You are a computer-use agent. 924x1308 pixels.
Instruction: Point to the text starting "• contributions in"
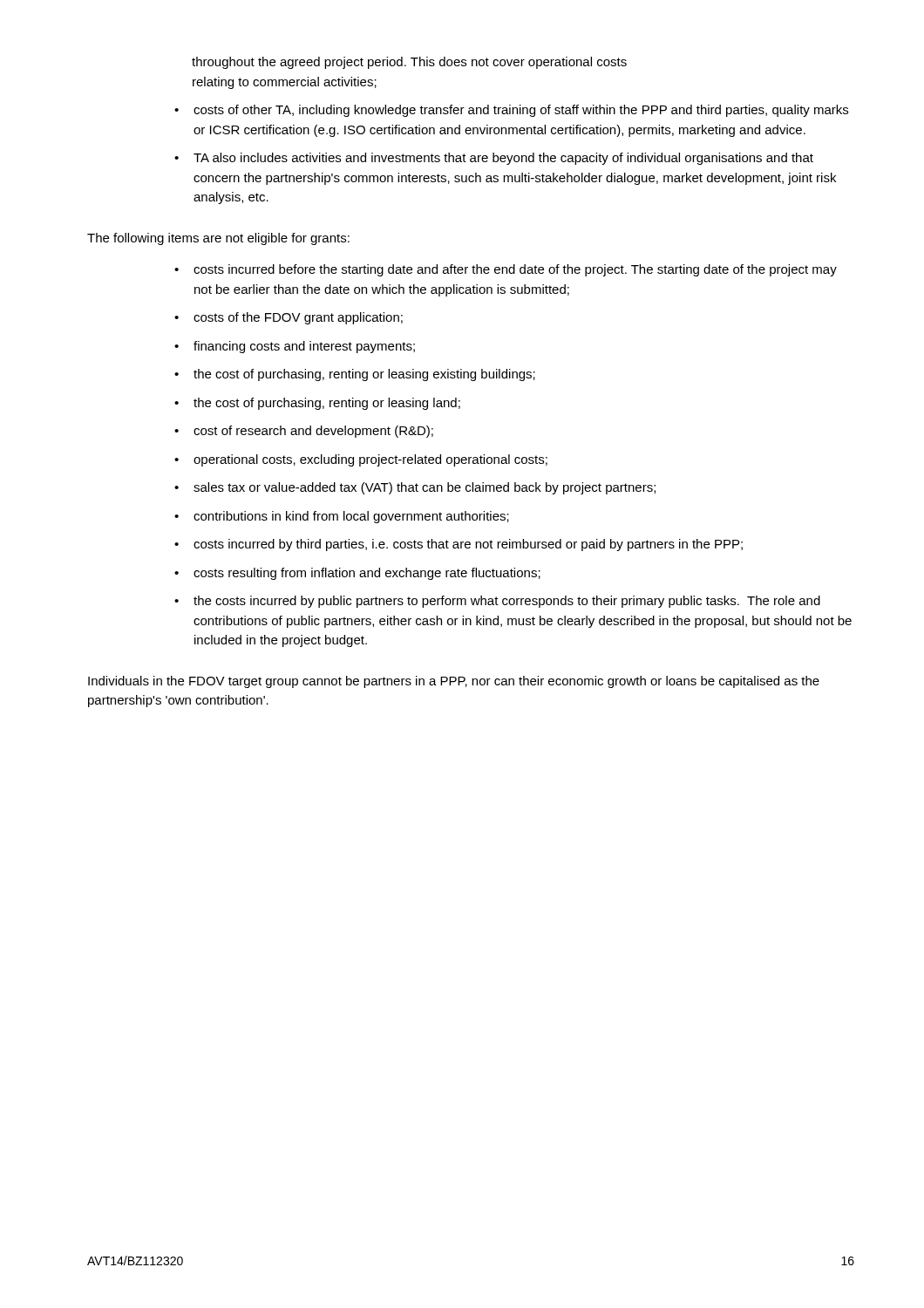[514, 516]
